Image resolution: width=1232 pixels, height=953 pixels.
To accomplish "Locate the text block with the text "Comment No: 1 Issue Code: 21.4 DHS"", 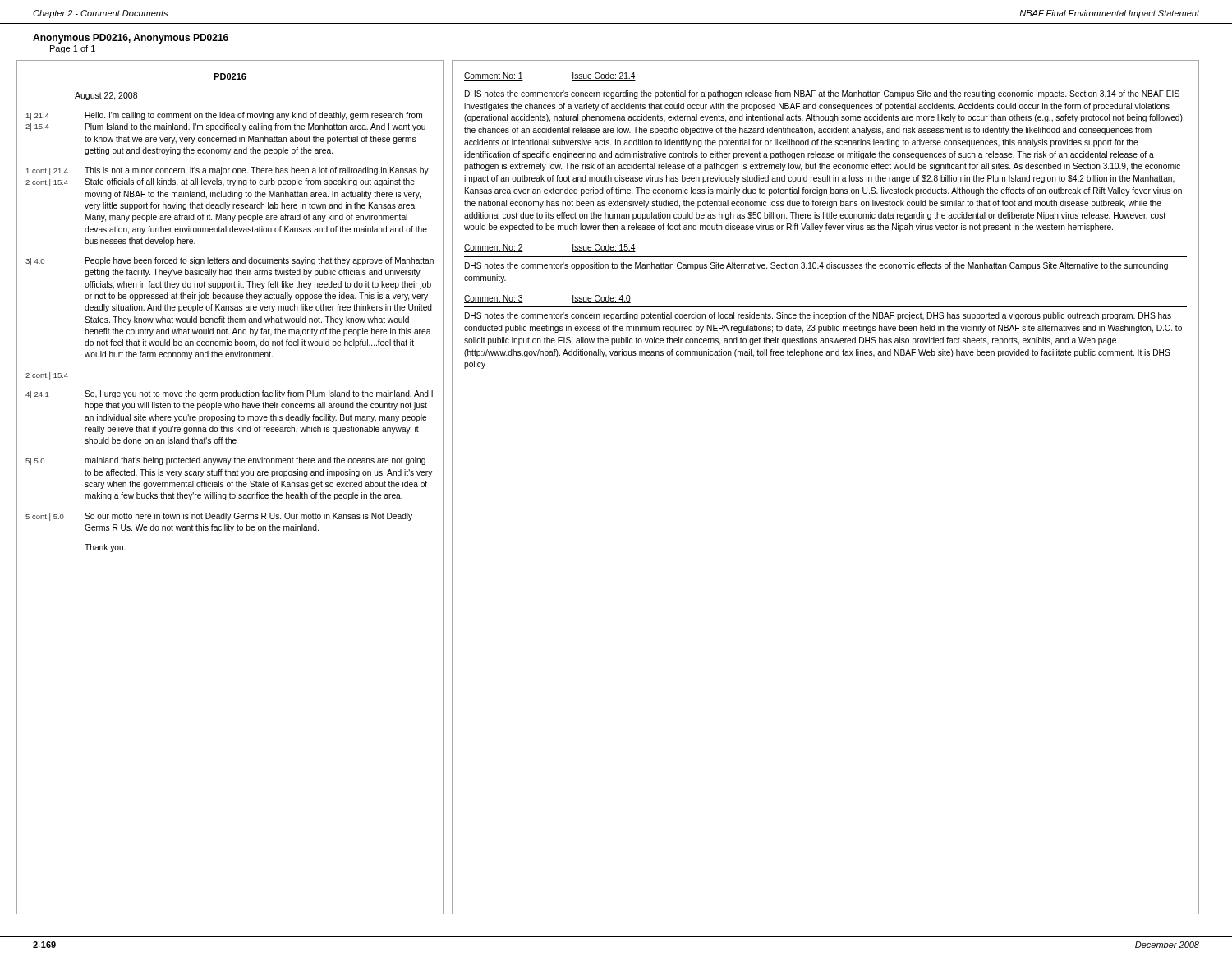I will pyautogui.click(x=825, y=152).
